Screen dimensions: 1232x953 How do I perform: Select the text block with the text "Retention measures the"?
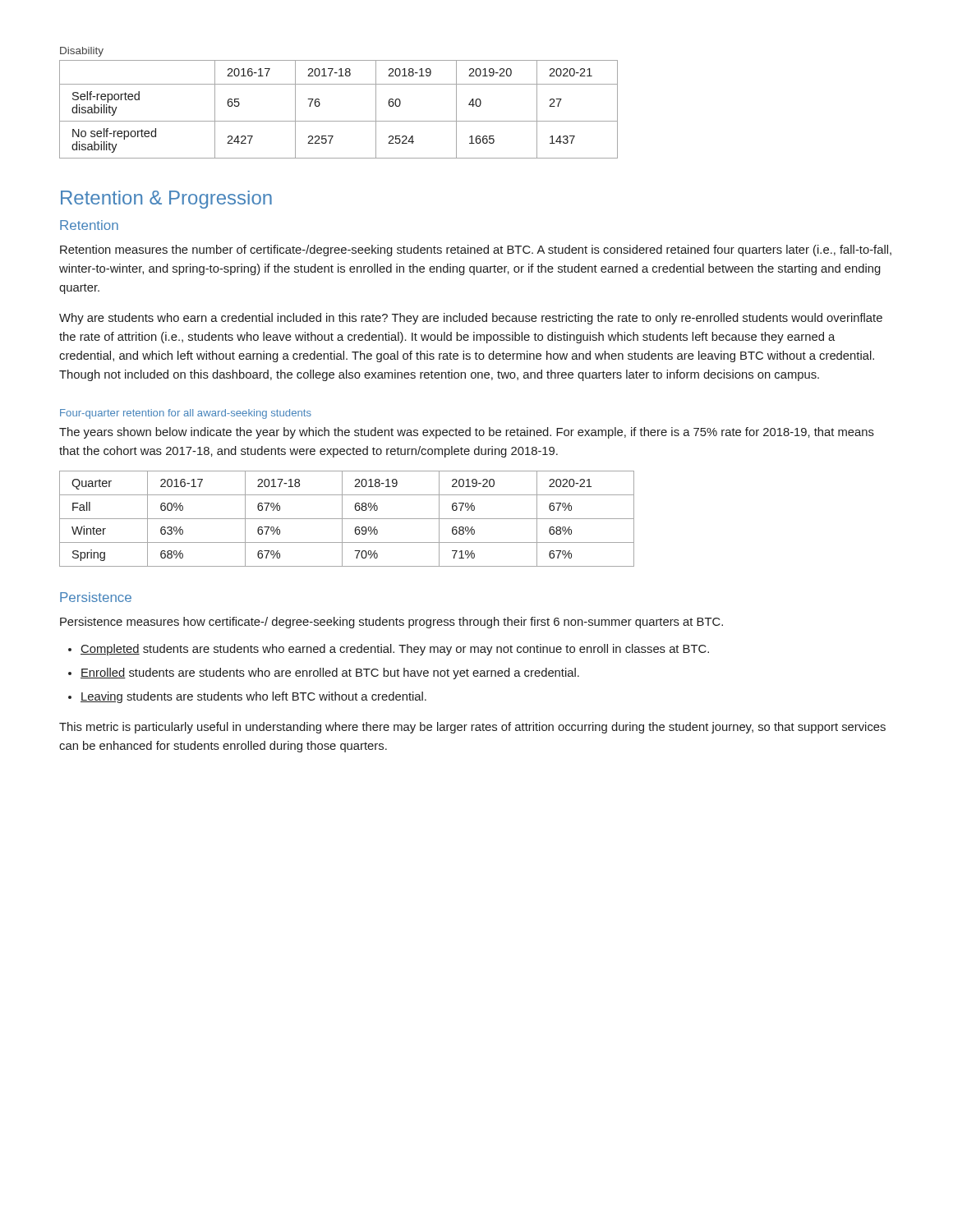476,269
